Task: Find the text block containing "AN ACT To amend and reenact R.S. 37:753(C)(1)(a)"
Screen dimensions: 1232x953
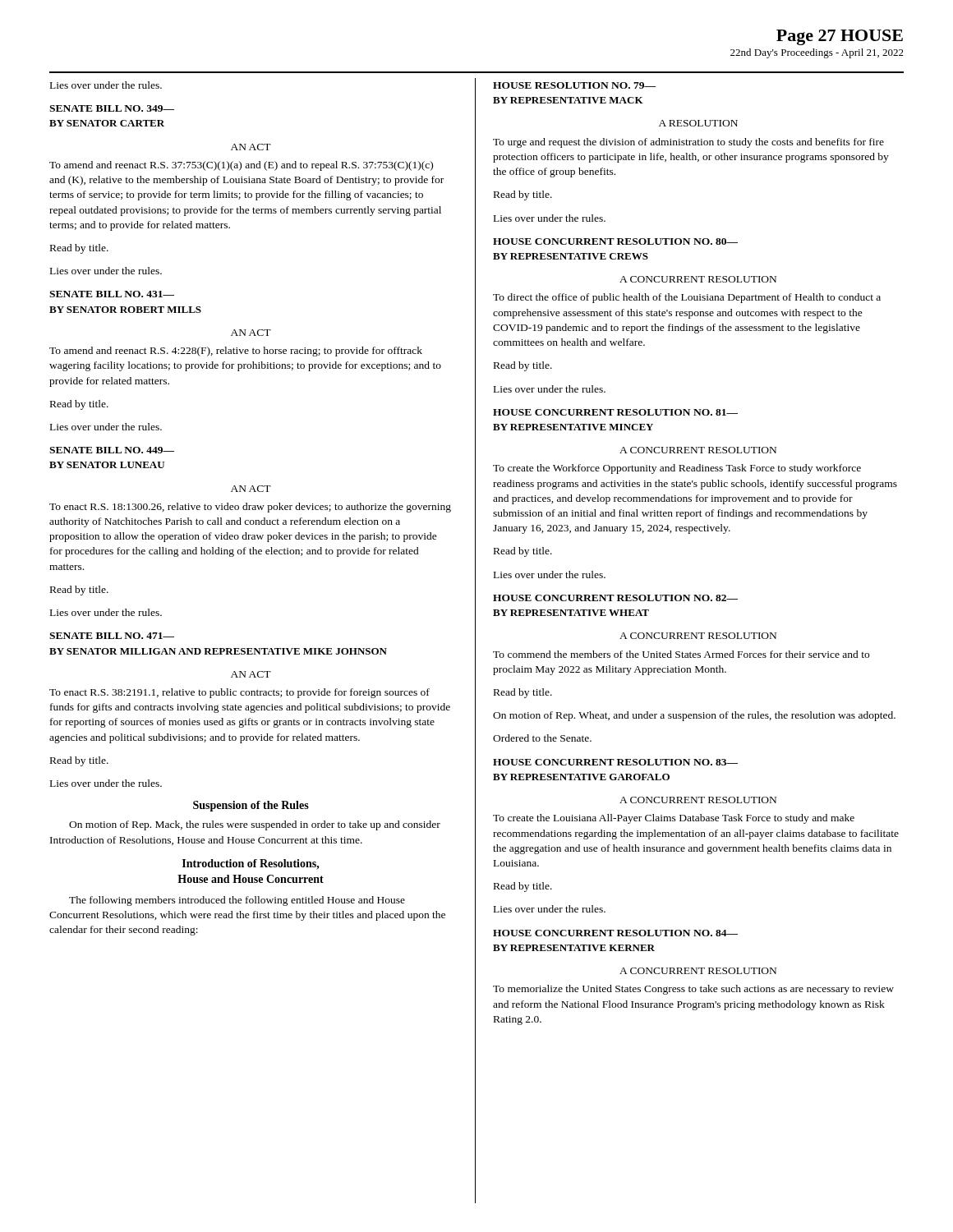Action: click(251, 186)
